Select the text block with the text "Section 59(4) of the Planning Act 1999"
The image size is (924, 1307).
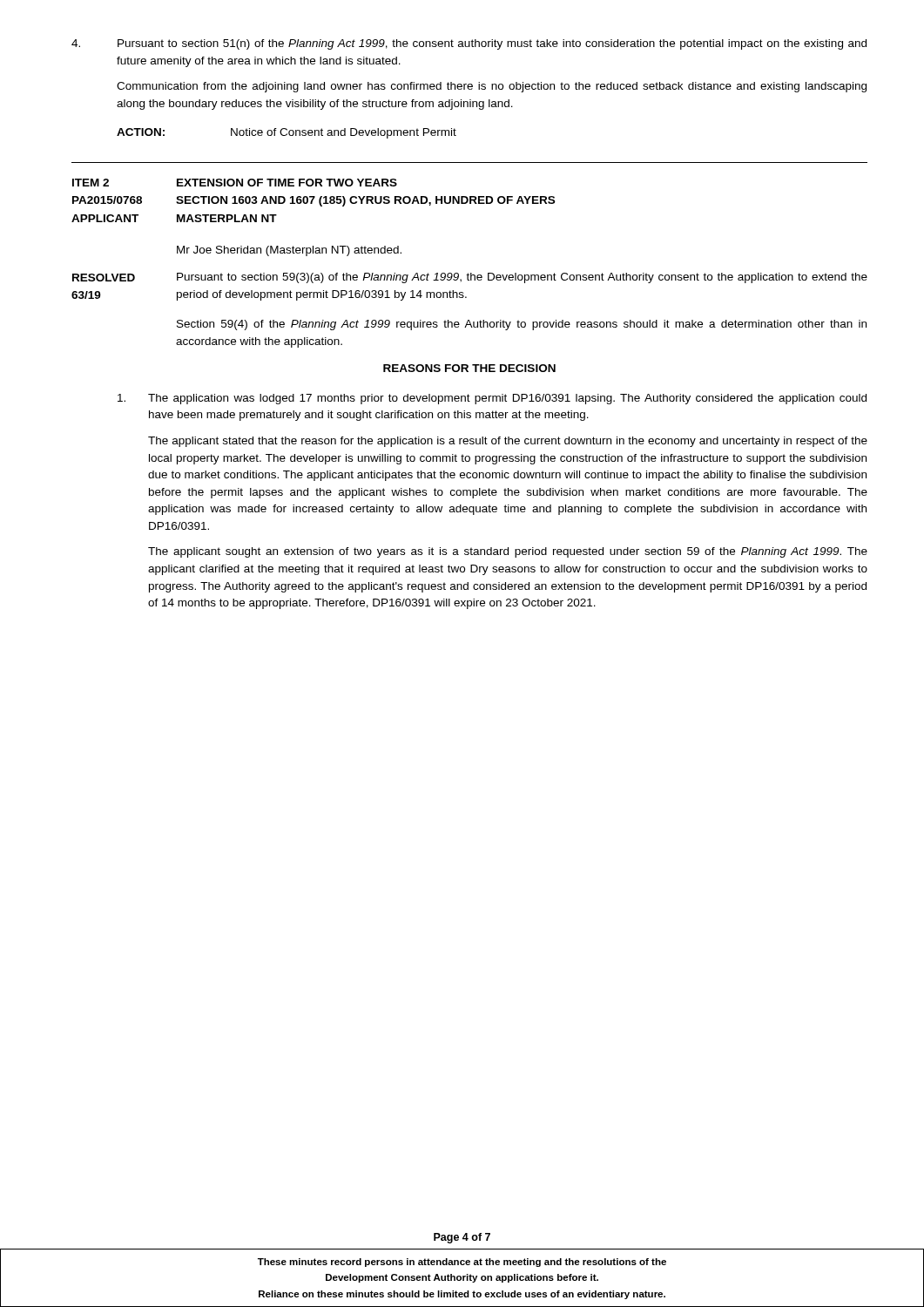click(522, 332)
